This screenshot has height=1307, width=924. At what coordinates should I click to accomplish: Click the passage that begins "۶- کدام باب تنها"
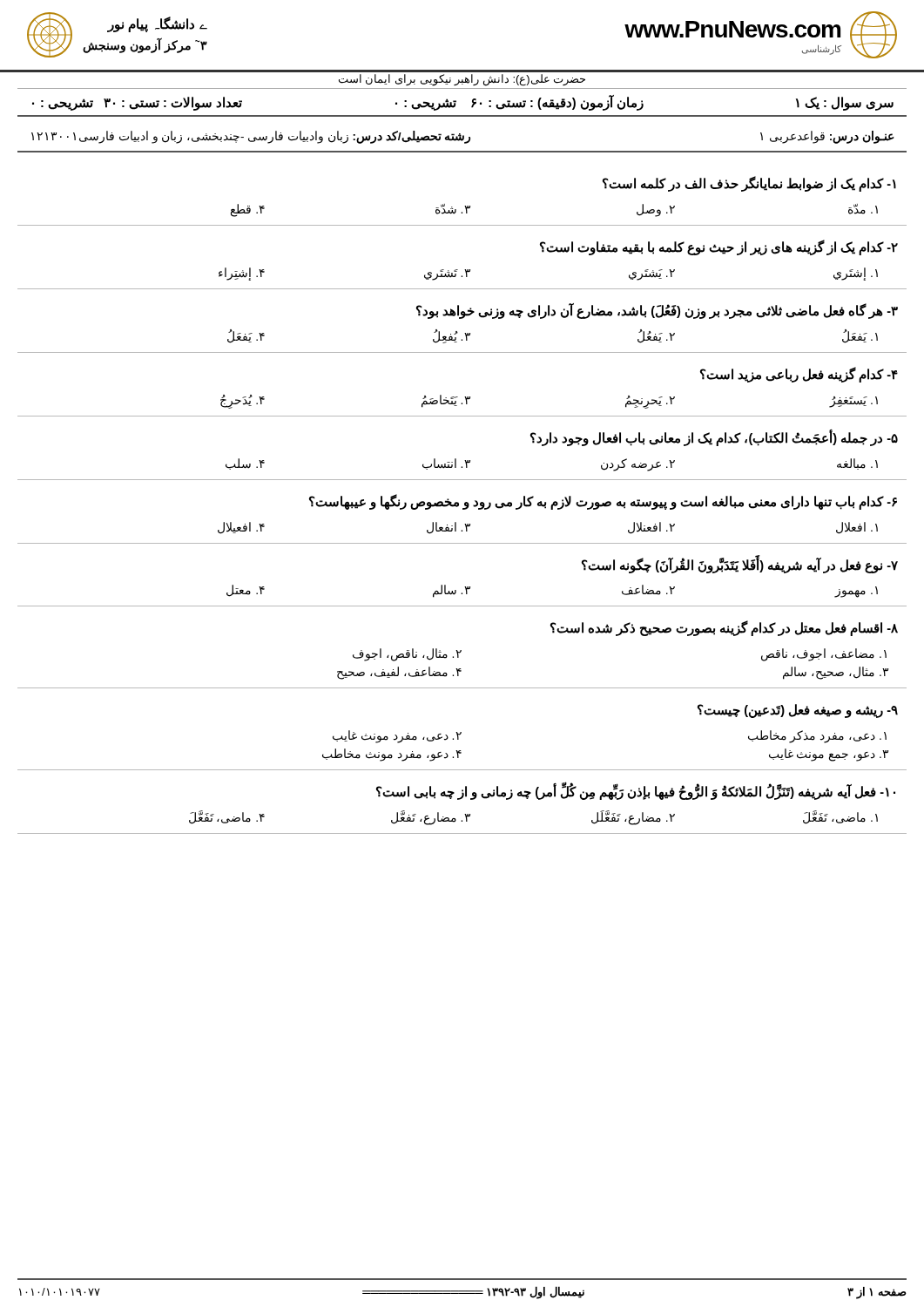pyautogui.click(x=462, y=518)
